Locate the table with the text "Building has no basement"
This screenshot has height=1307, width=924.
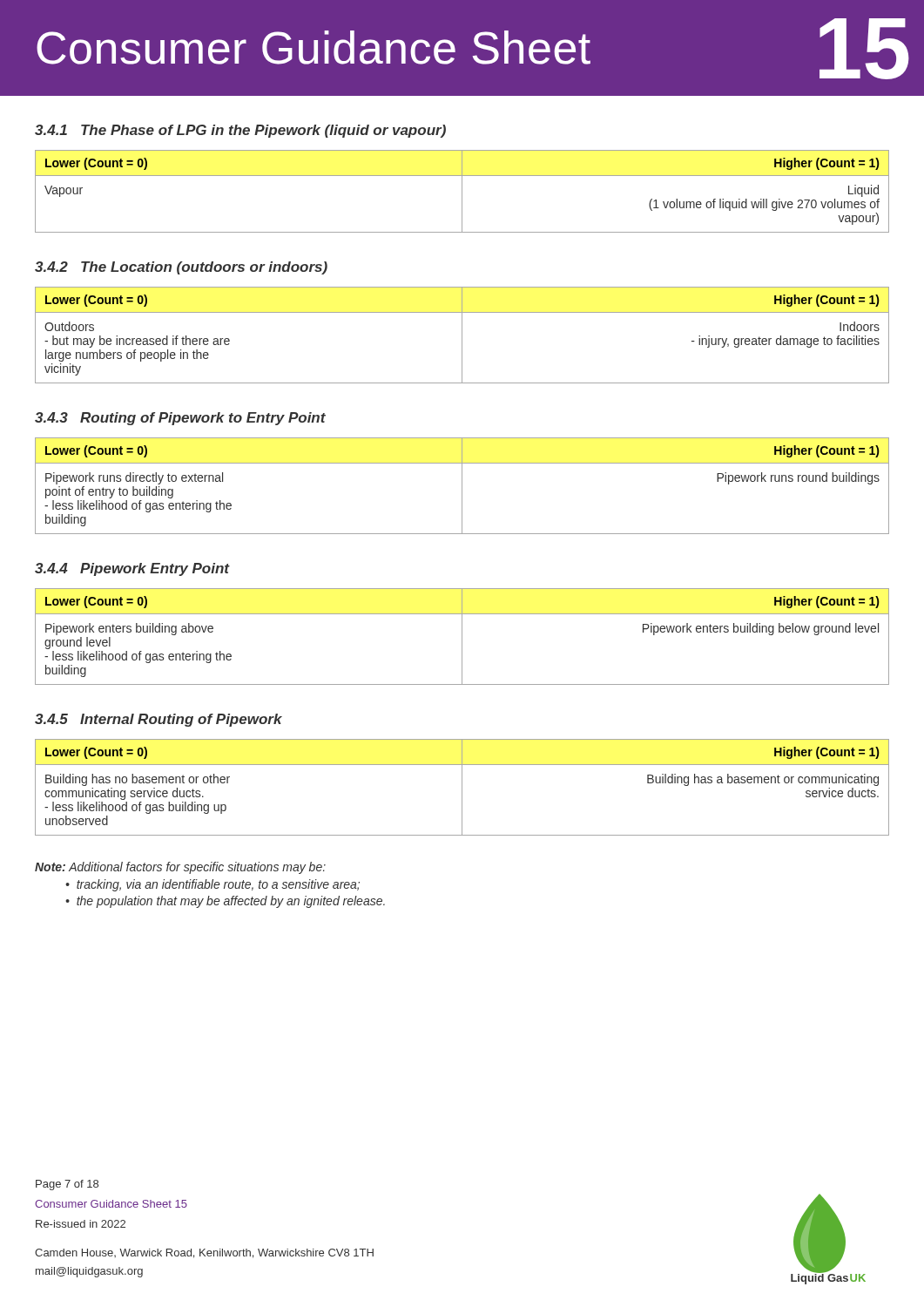(462, 787)
